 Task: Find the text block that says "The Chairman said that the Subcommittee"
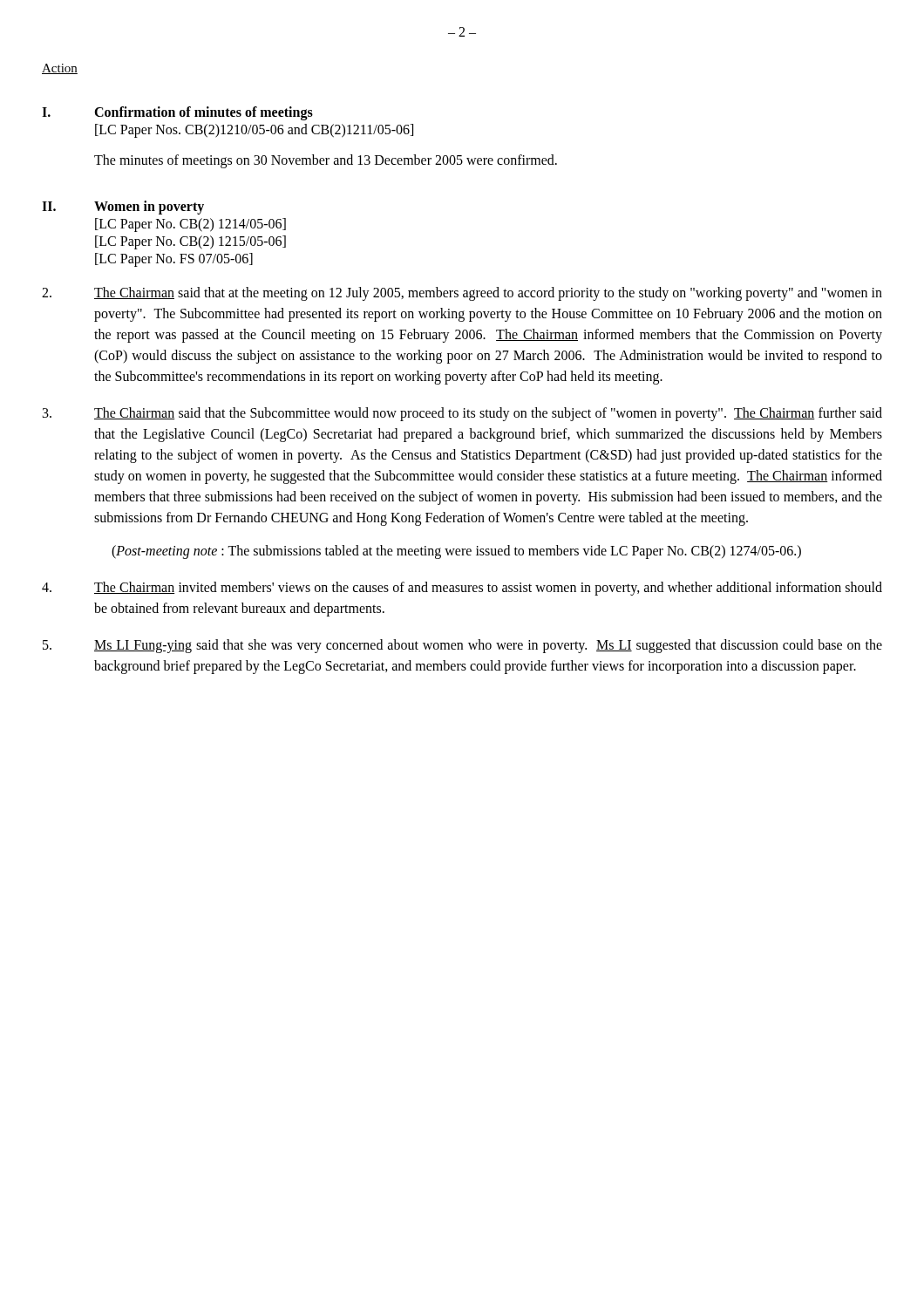click(x=462, y=466)
